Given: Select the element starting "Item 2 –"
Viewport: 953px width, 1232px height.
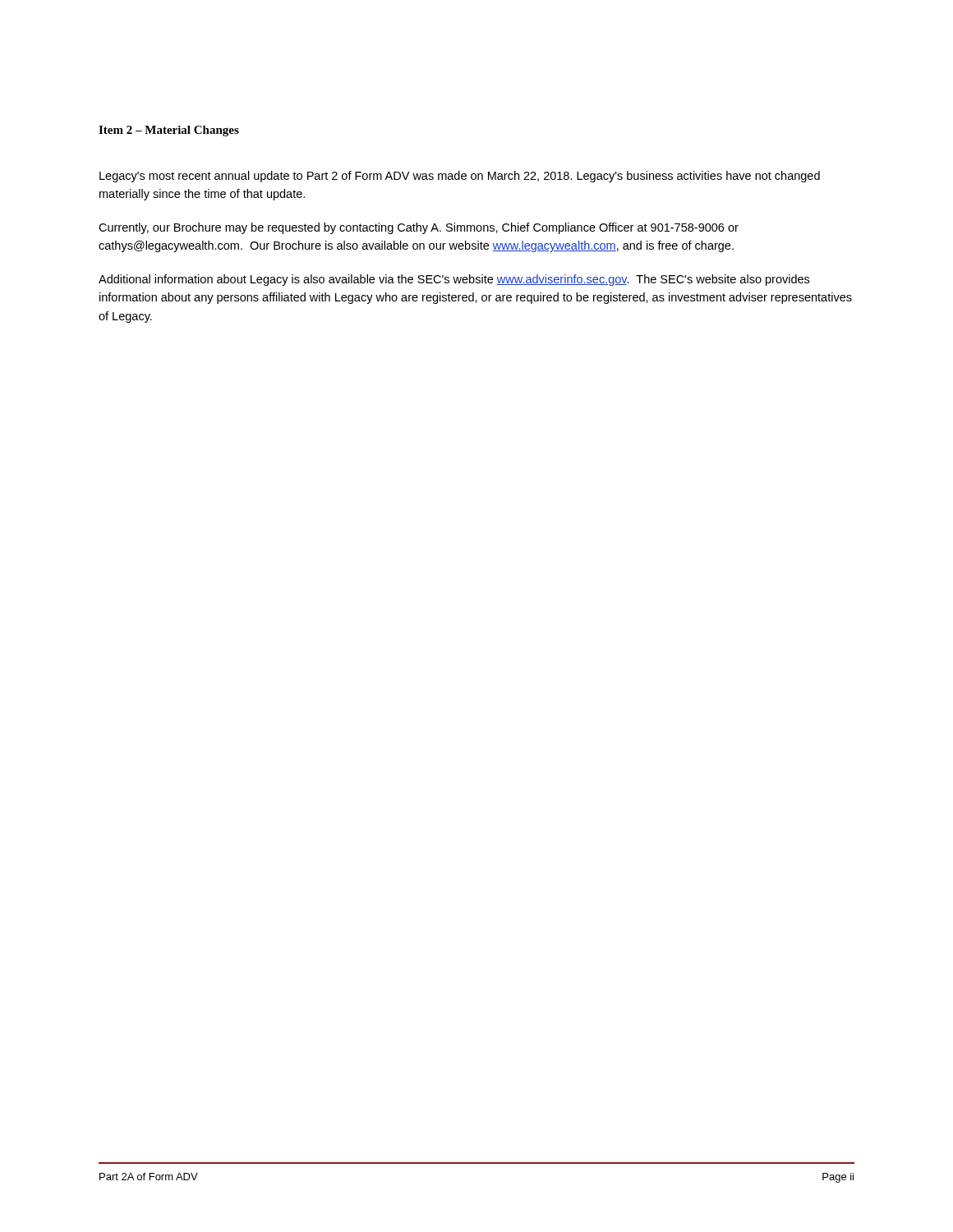Looking at the screenshot, I should [x=169, y=130].
